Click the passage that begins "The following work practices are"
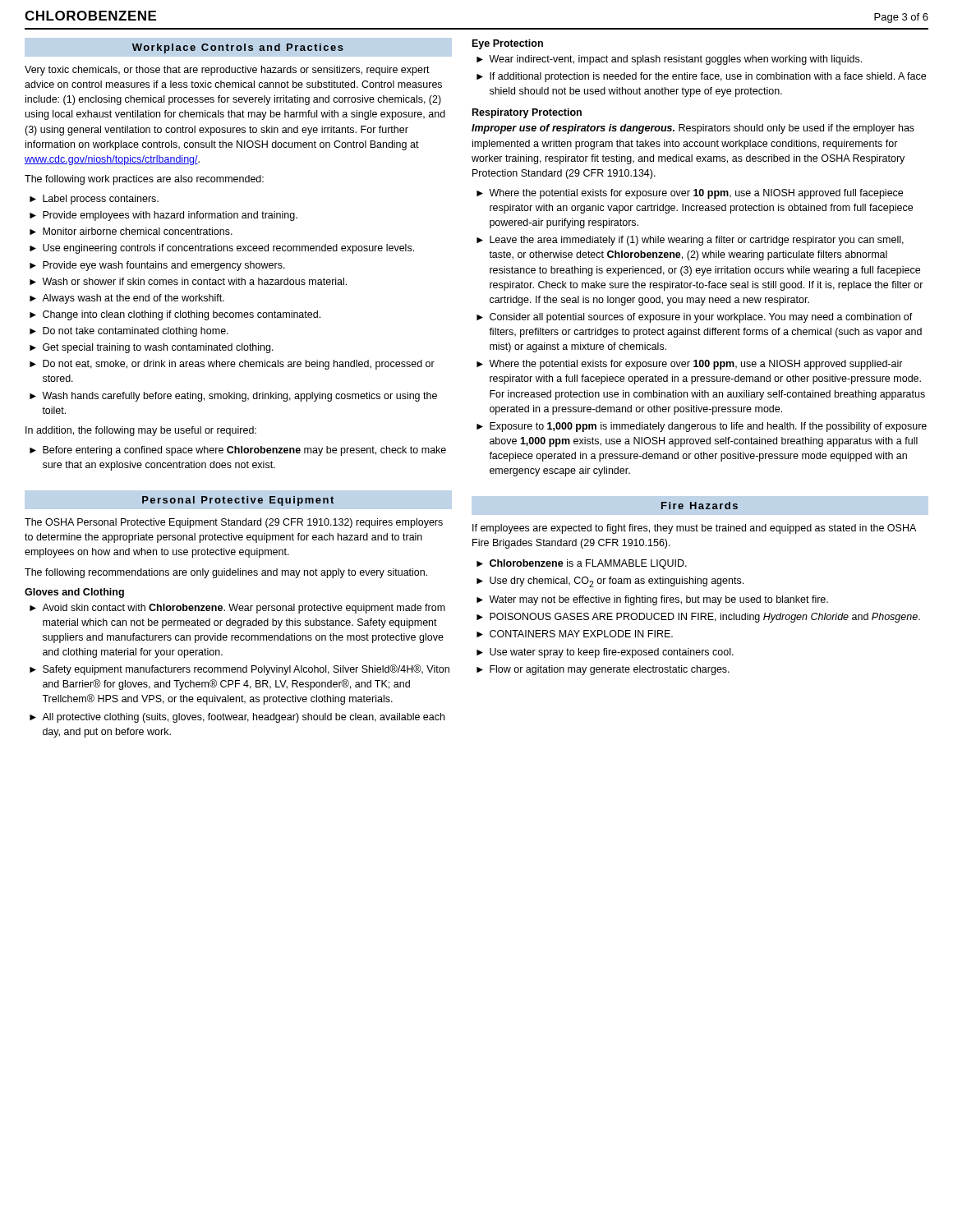953x1232 pixels. click(x=145, y=179)
